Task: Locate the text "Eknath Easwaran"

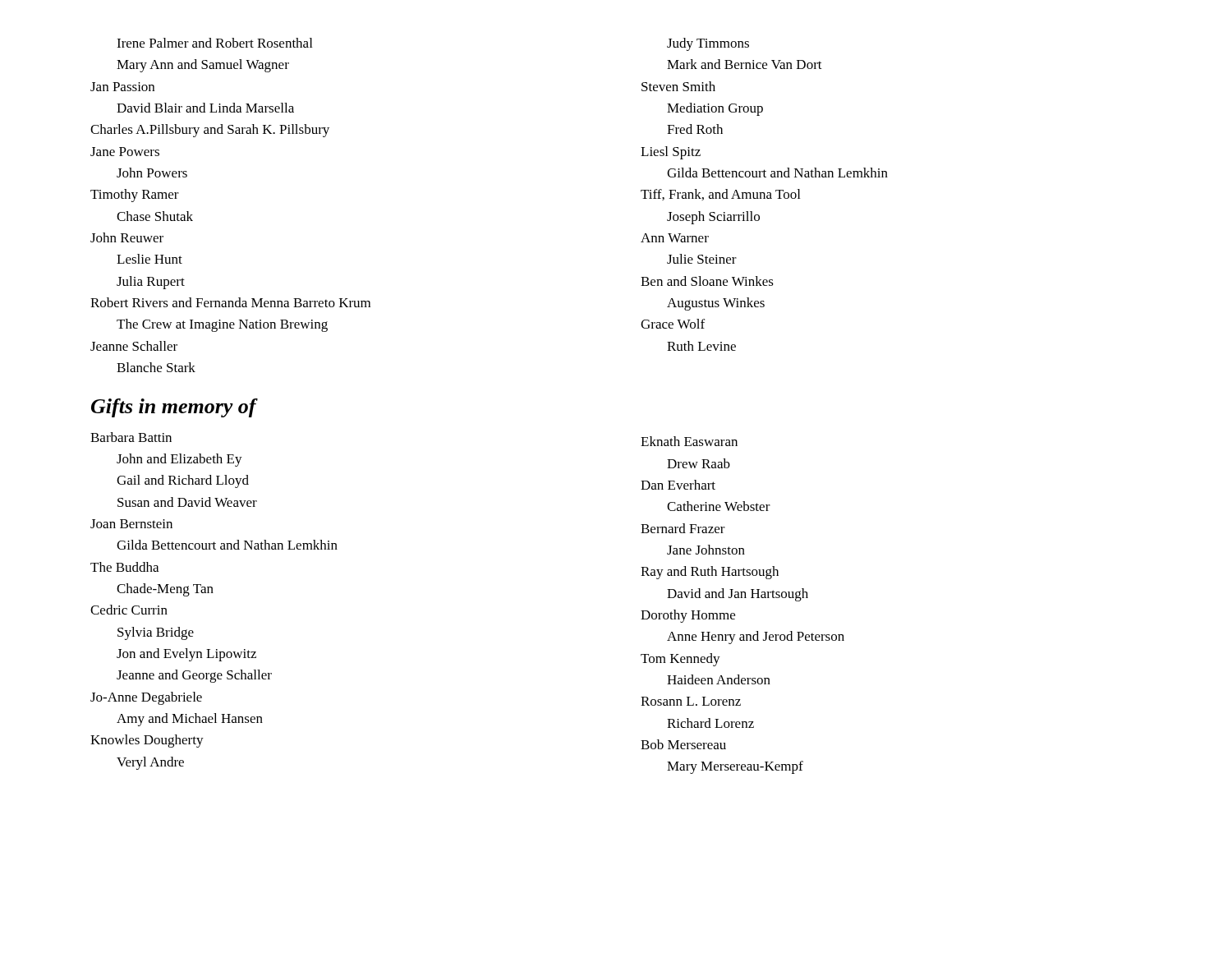Action: tap(689, 442)
